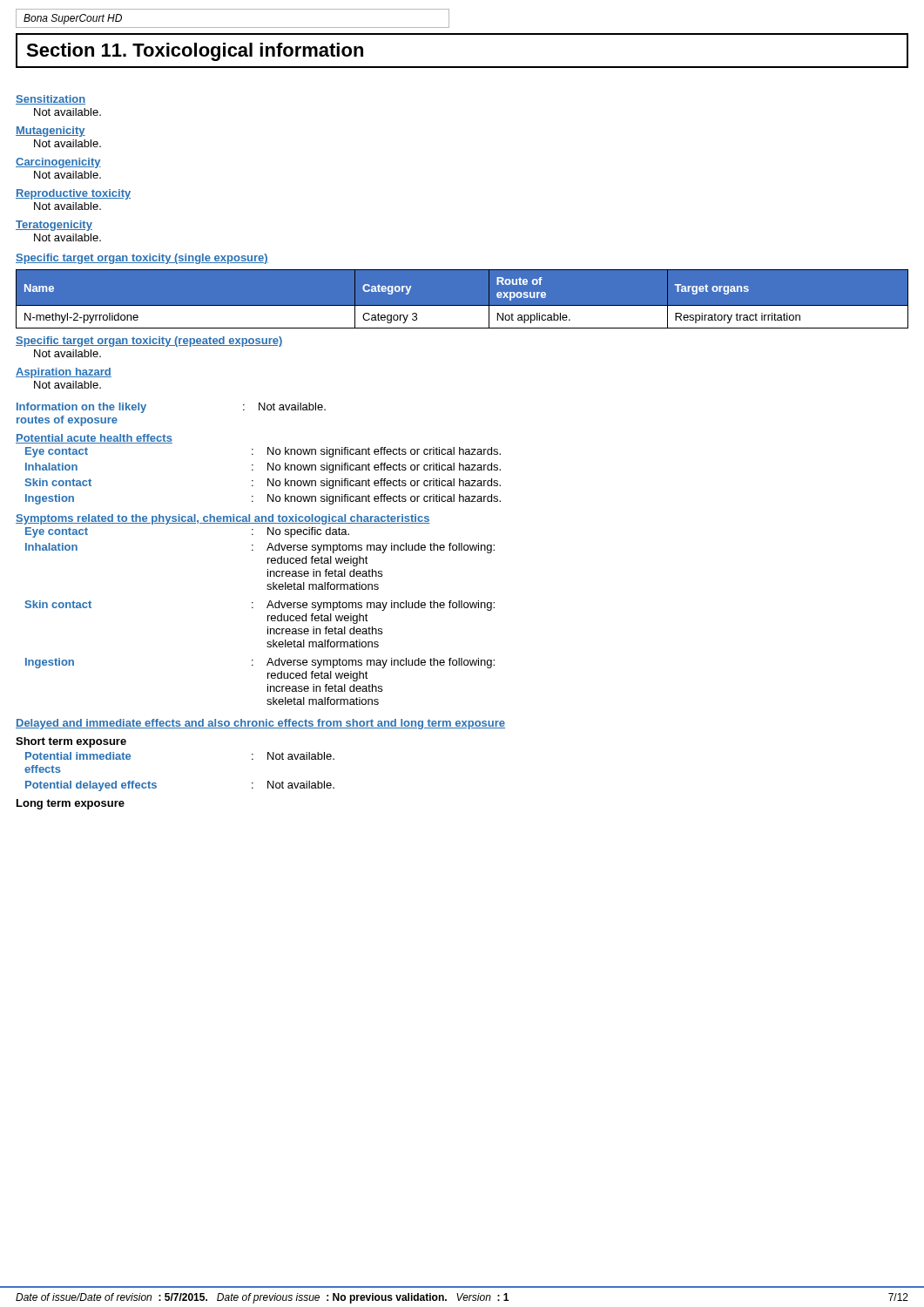
Task: Select the text block that reads "Ingestion : No known significant effects or"
Action: 259,498
